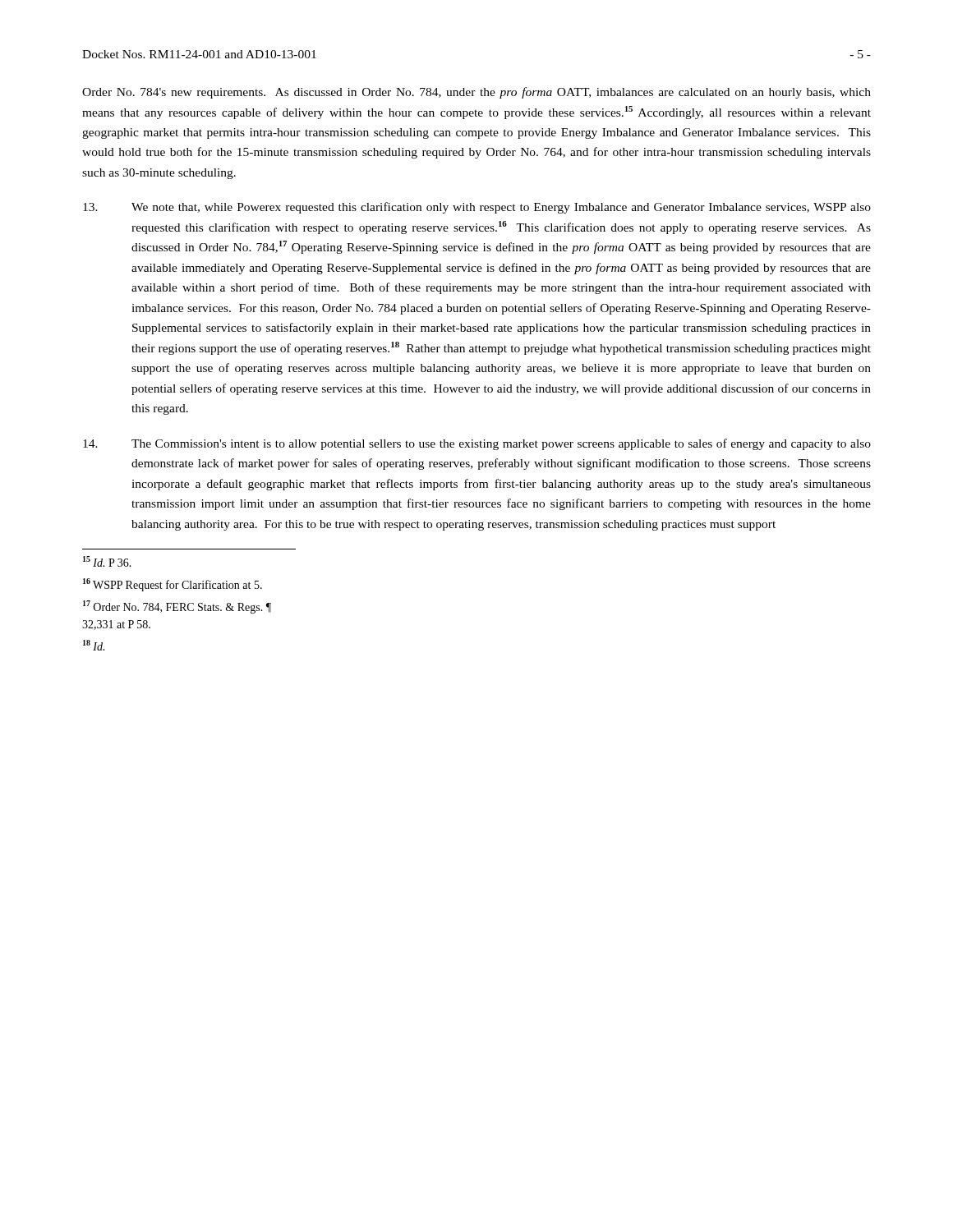Find the passage starting "15 Id. P 36."
The image size is (953, 1232).
[x=107, y=562]
